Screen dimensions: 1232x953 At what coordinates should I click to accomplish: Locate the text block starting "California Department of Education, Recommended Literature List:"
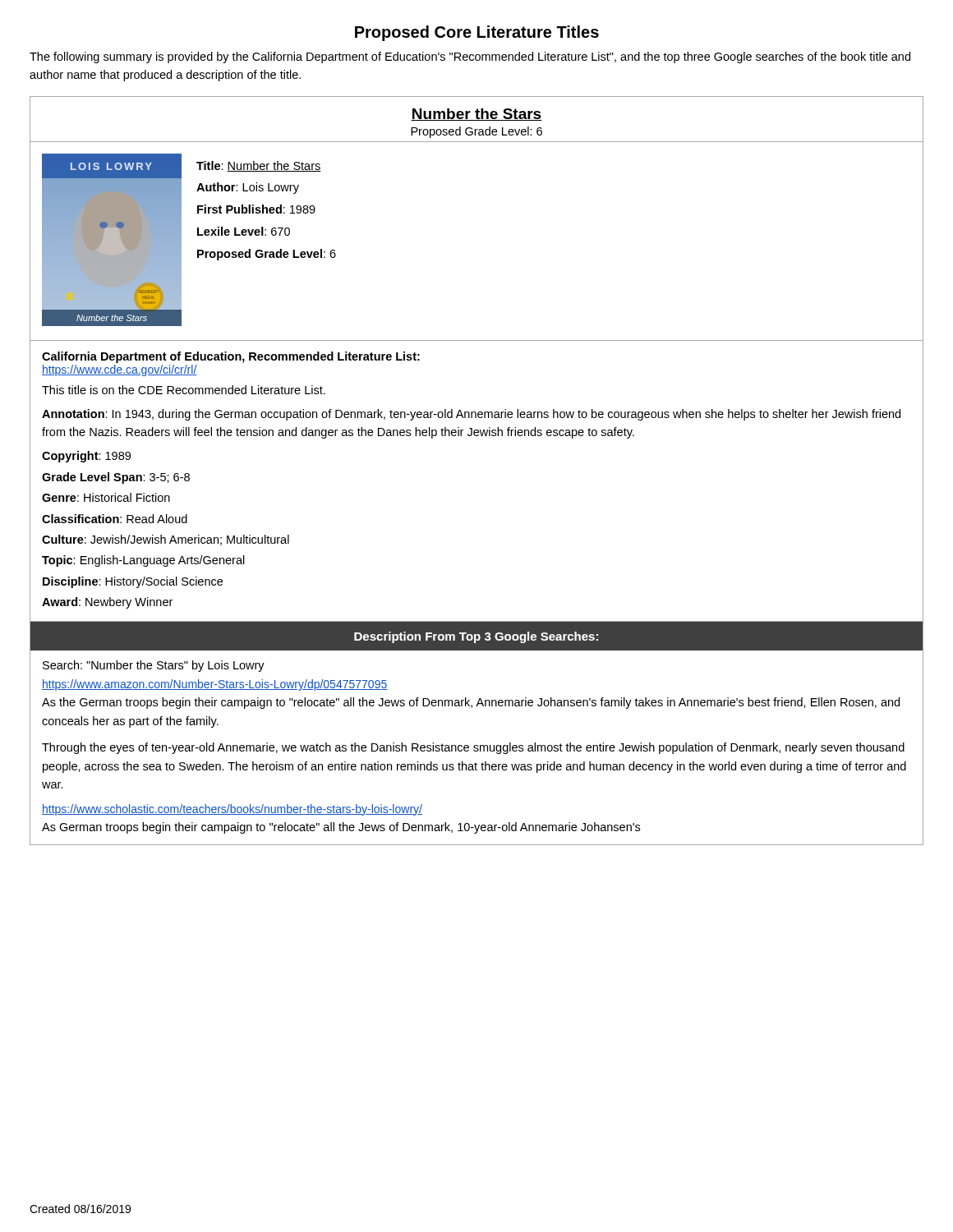231,357
